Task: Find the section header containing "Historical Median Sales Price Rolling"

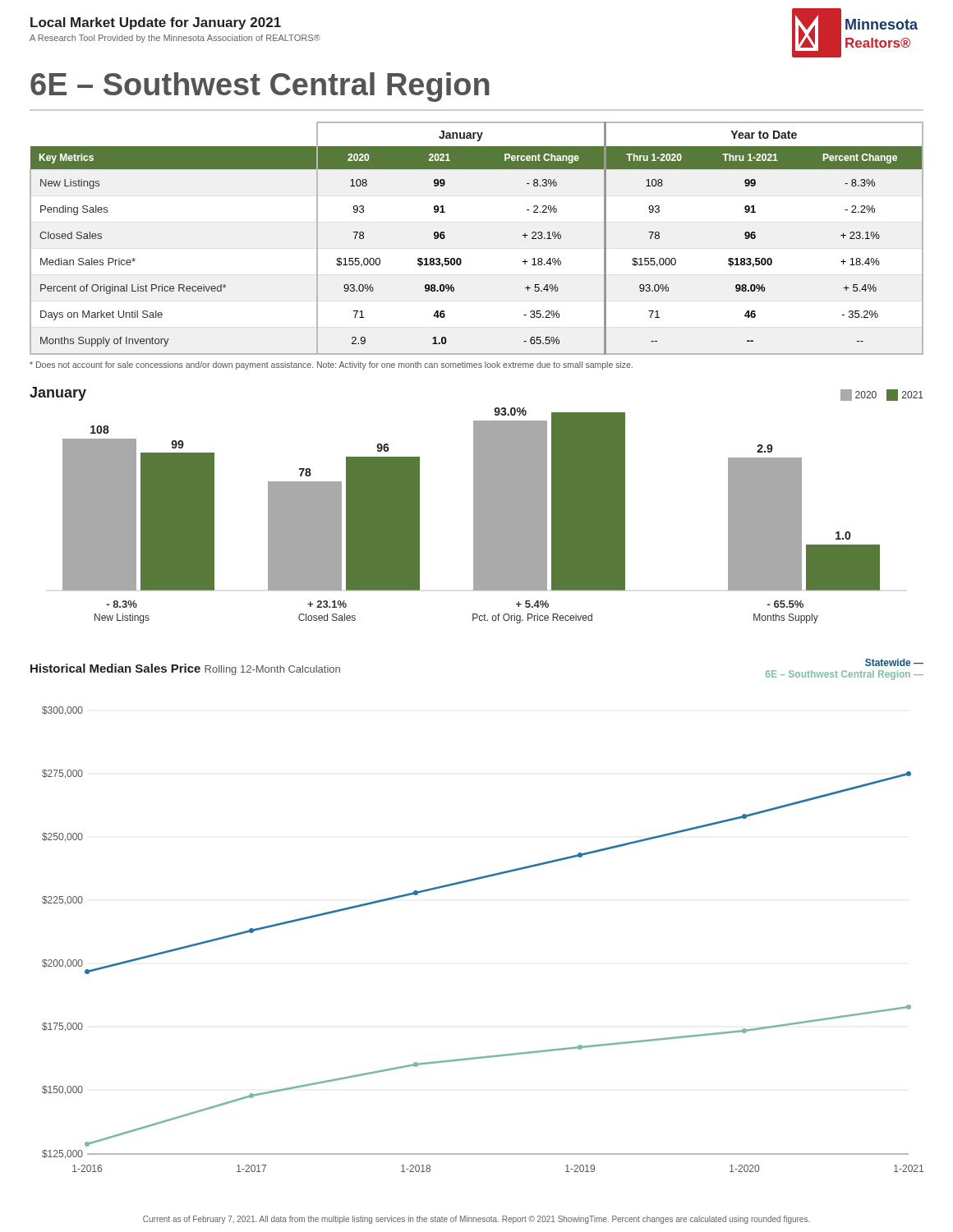Action: point(185,668)
